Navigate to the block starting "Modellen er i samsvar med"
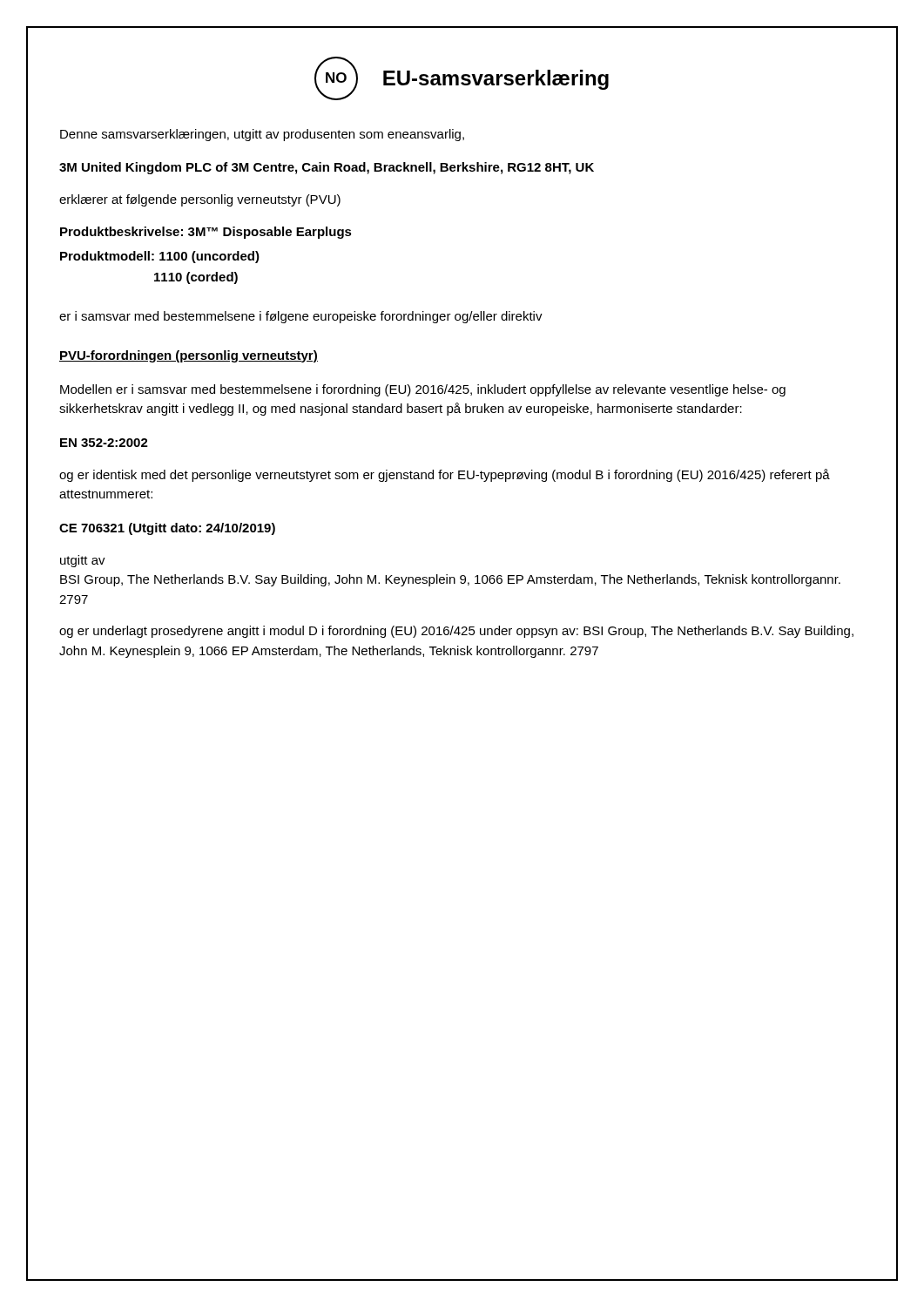 [x=423, y=398]
